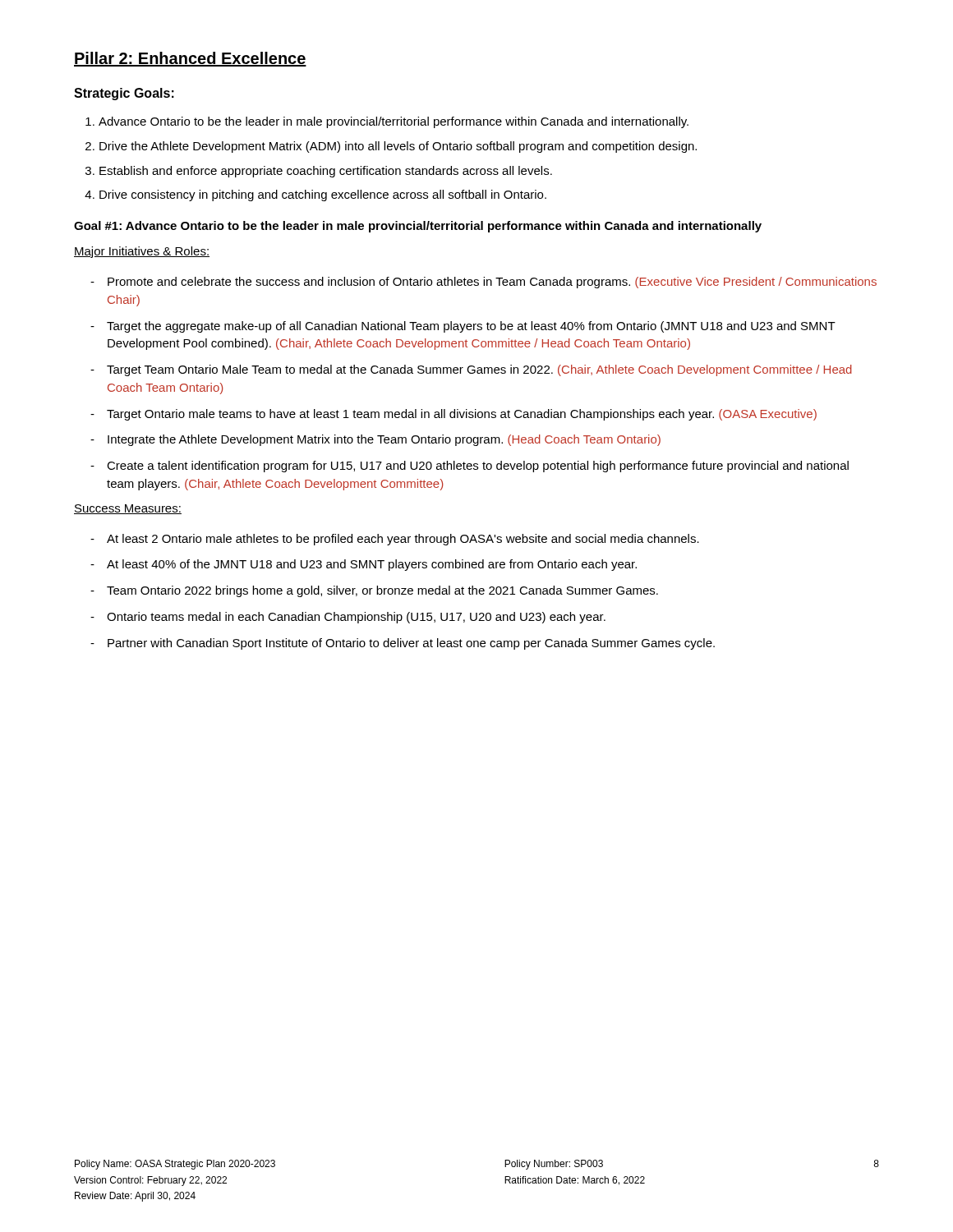The height and width of the screenshot is (1232, 953).
Task: Point to "Pillar 2: Enhanced Excellence"
Action: 190,58
